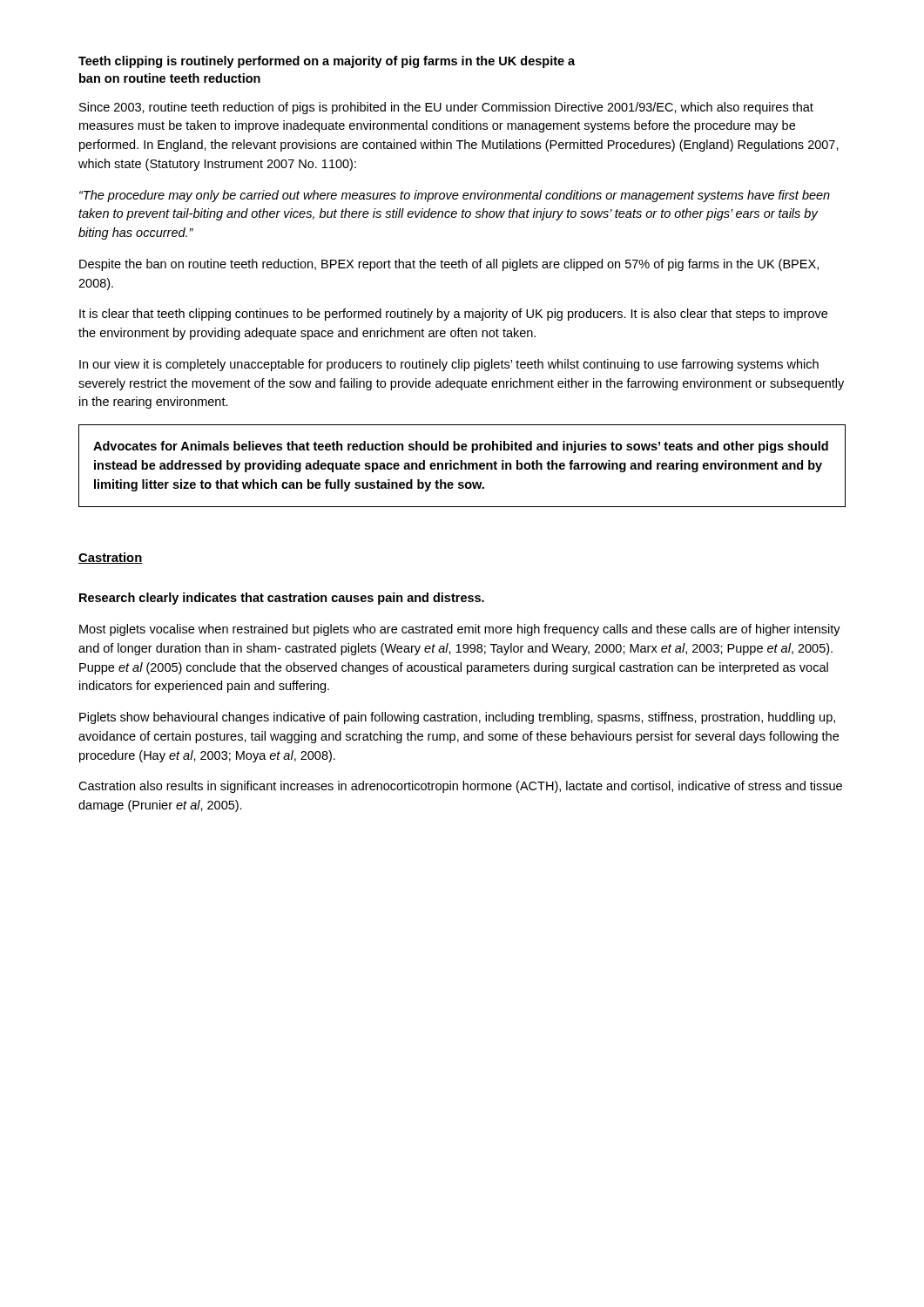Navigate to the element starting "Castration also results in"
924x1307 pixels.
[x=461, y=796]
